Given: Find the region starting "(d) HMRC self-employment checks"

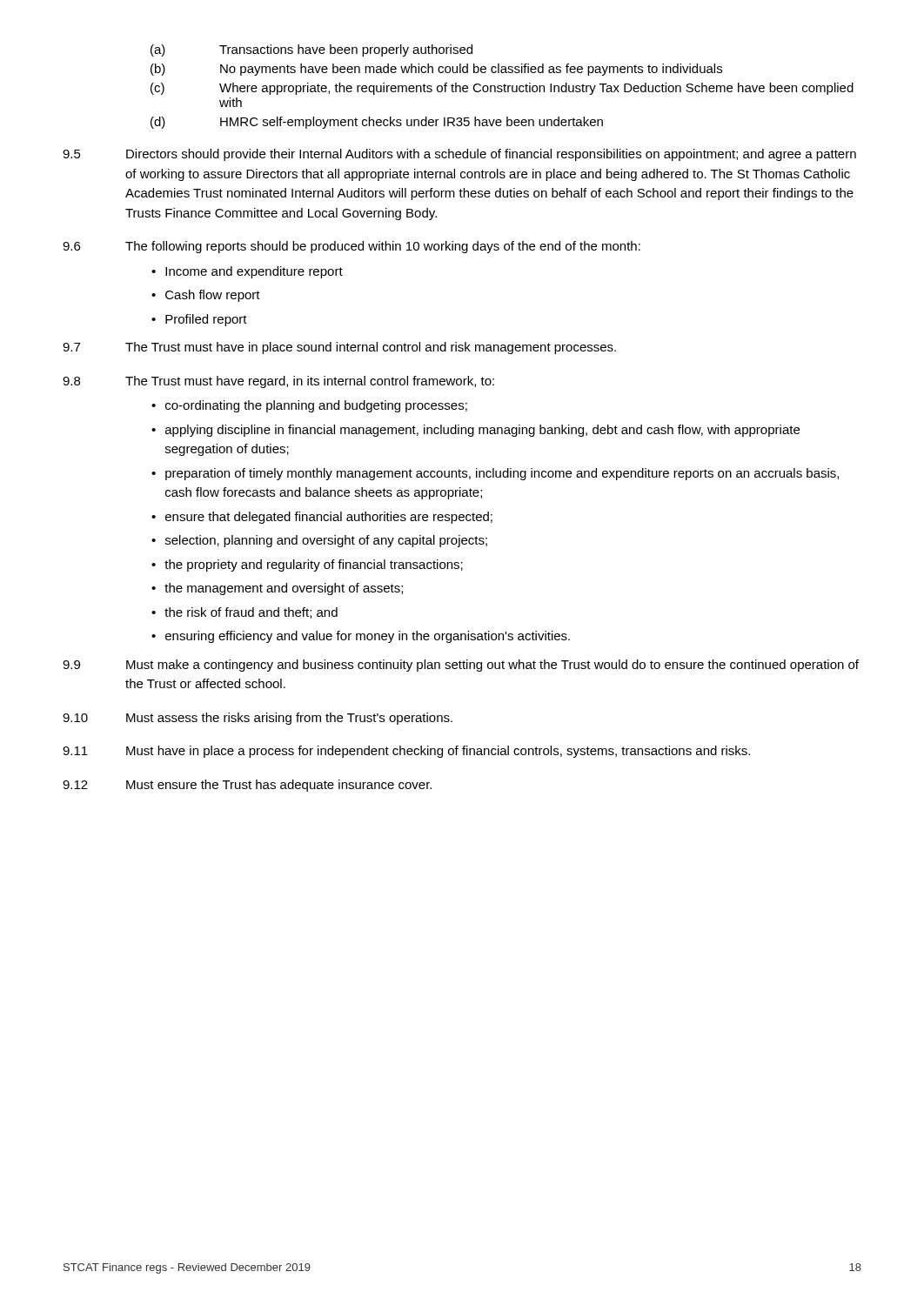Looking at the screenshot, I should (462, 121).
